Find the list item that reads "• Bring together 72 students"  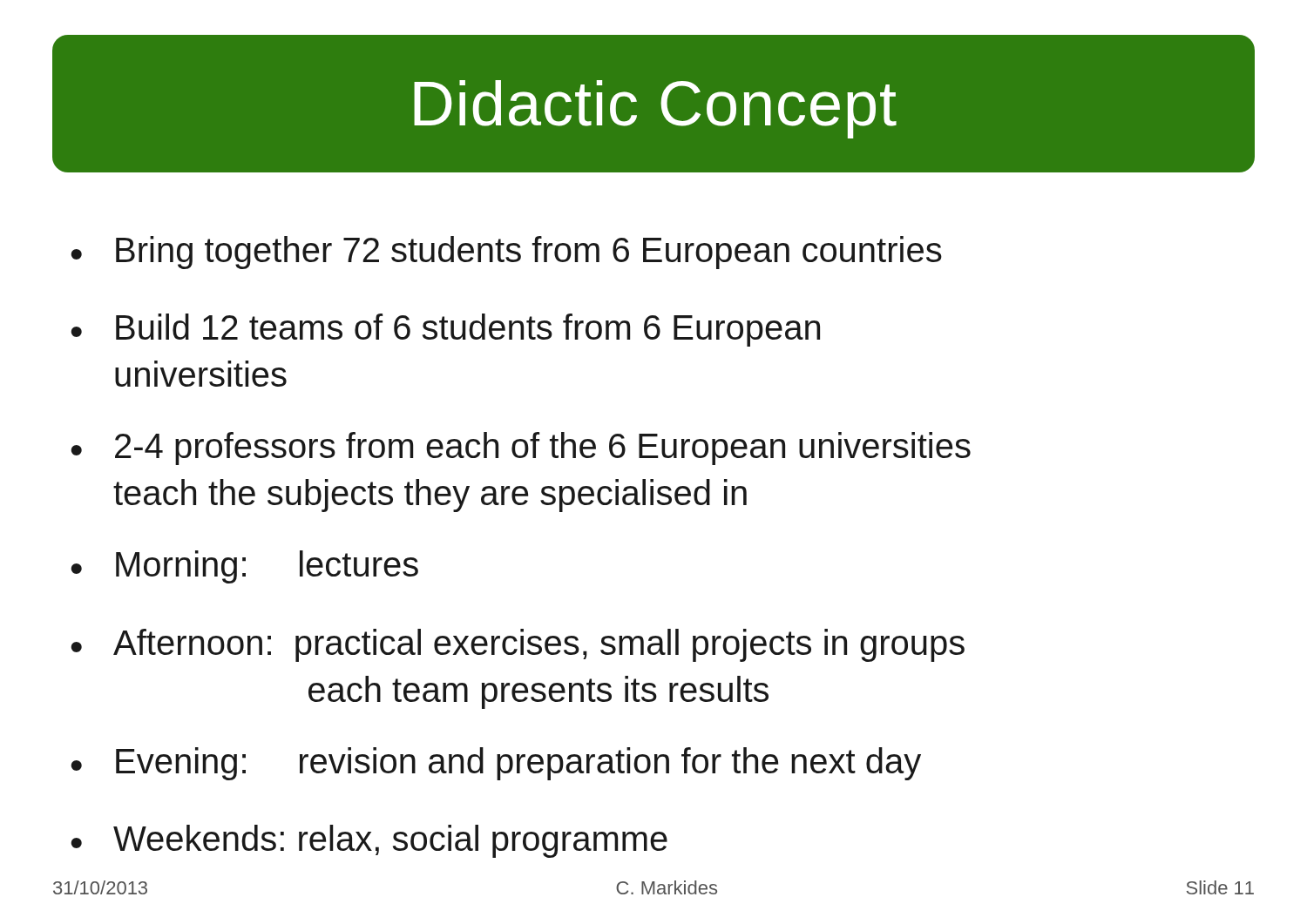(654, 253)
